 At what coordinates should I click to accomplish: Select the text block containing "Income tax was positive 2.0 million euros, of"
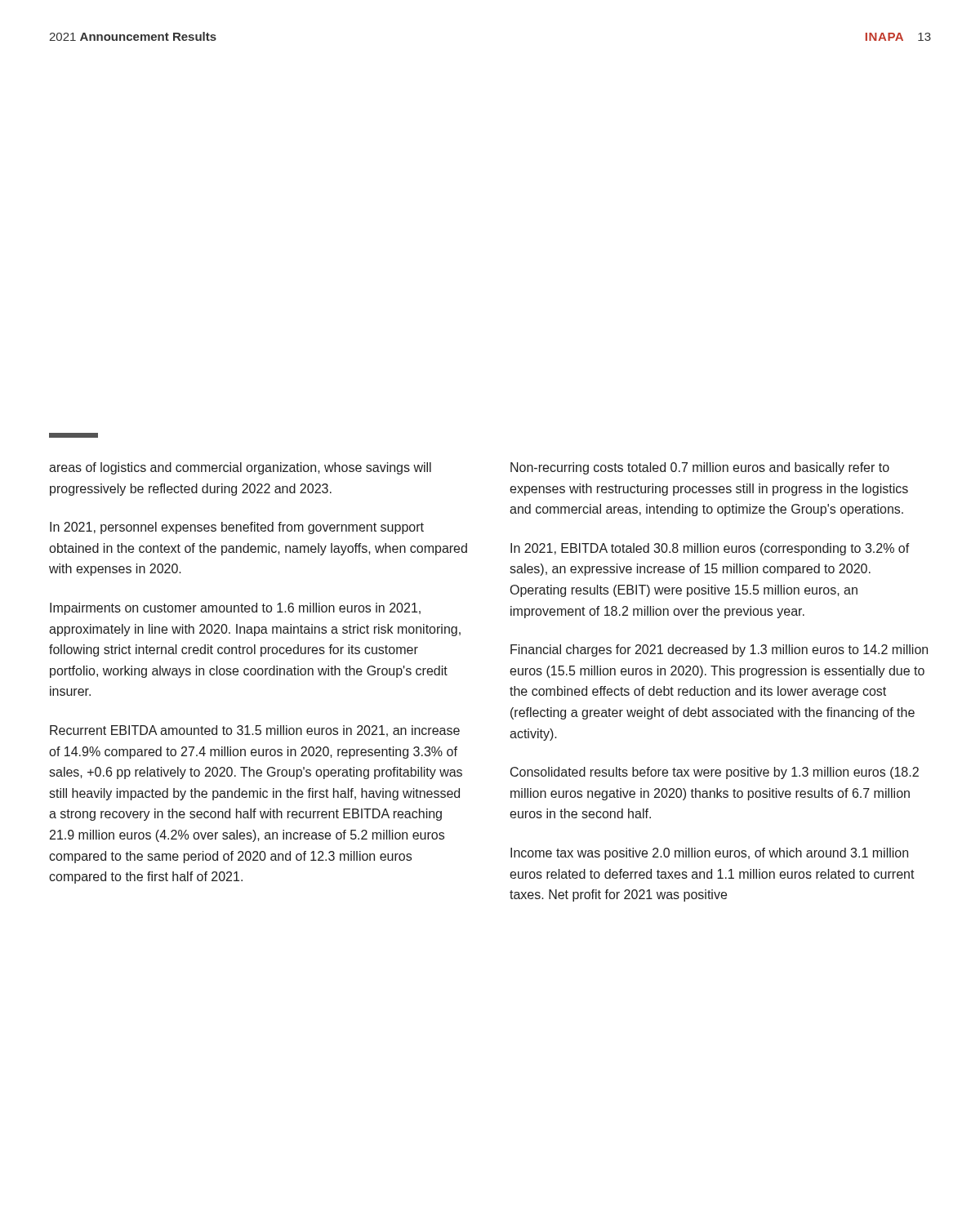click(x=712, y=874)
